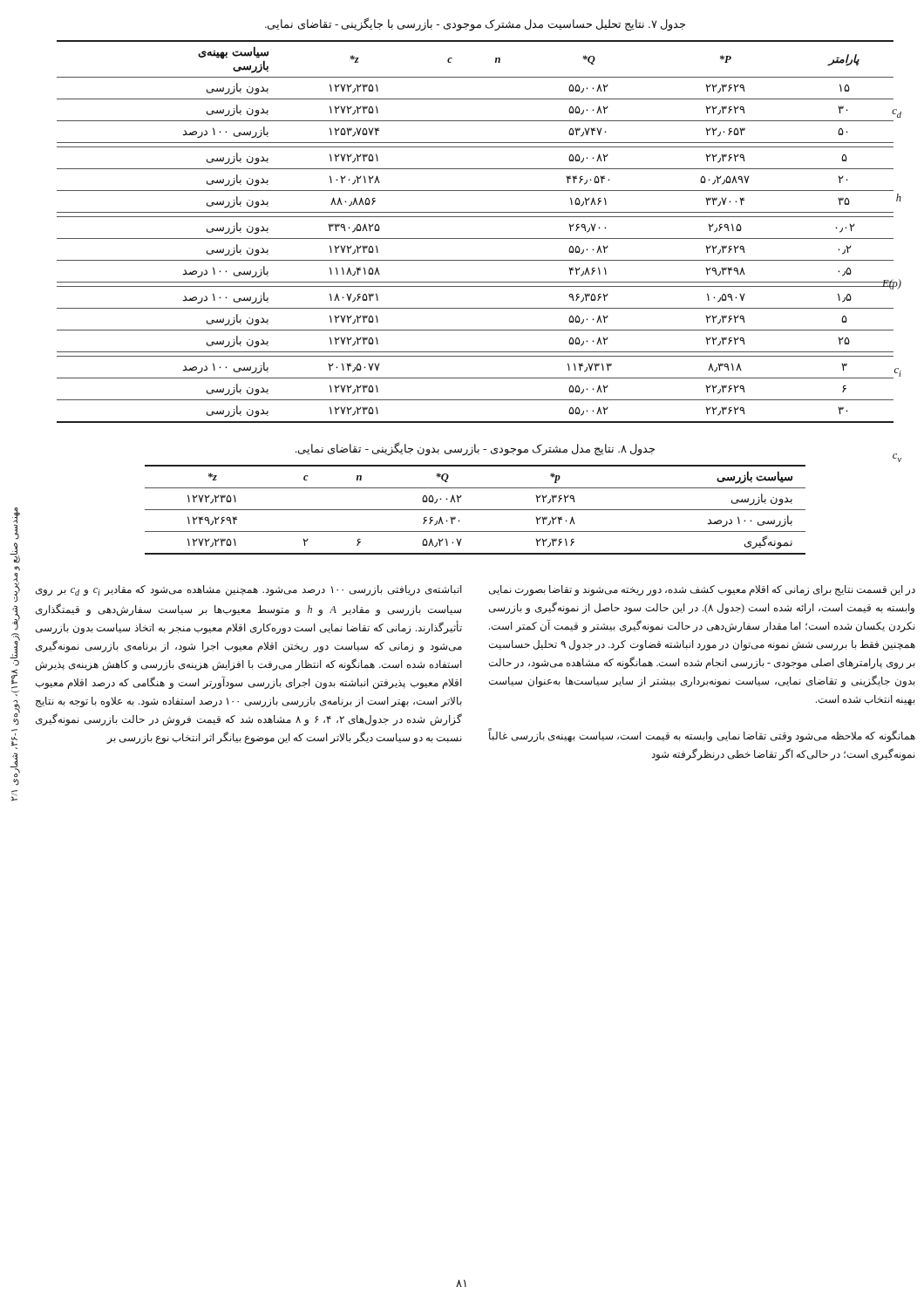Click the section header that begins "جدول ۷. نتایج تحلیل"
Image resolution: width=924 pixels, height=1308 pixels.
point(475,24)
